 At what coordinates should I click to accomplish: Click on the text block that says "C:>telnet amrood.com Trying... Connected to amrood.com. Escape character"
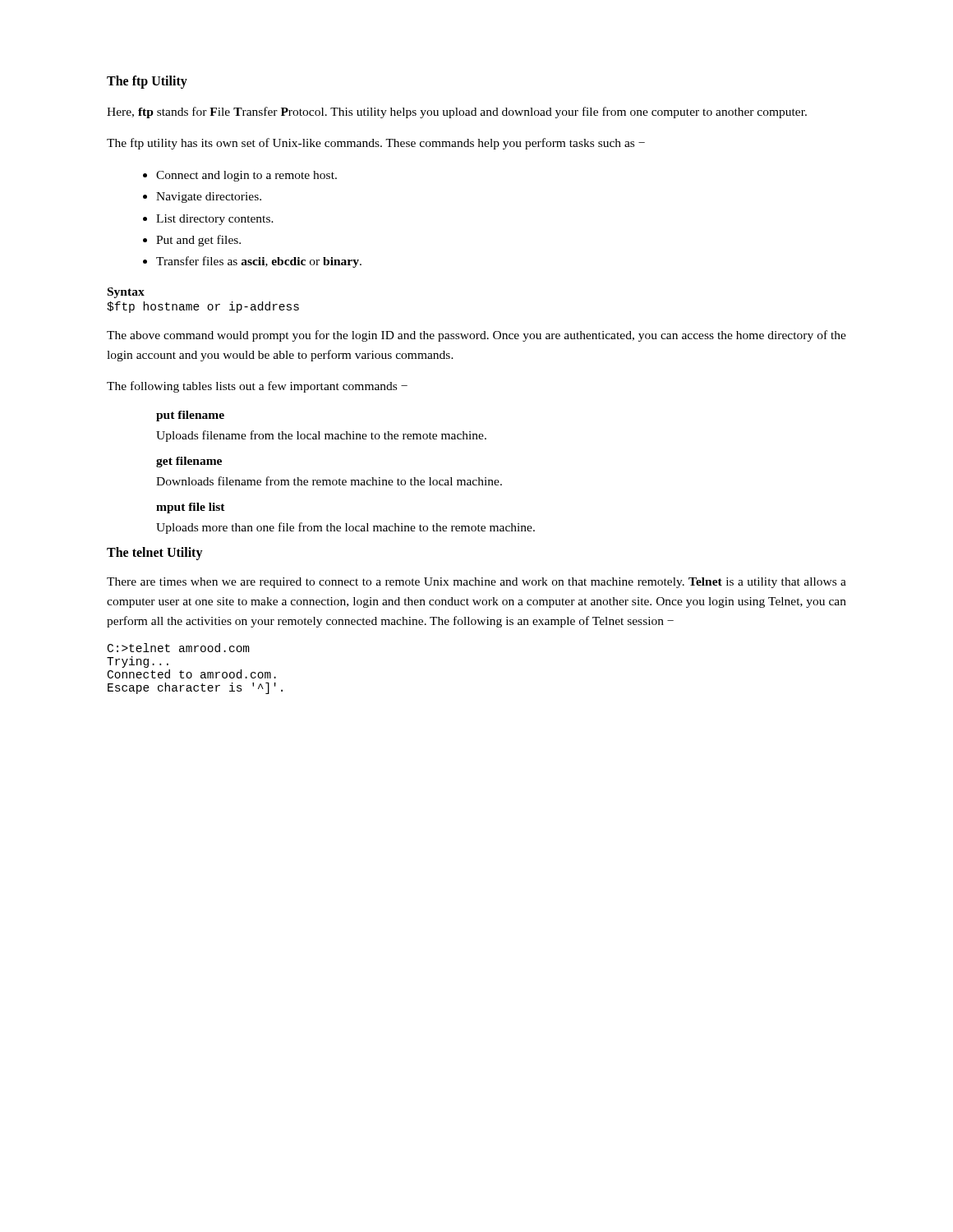click(196, 668)
